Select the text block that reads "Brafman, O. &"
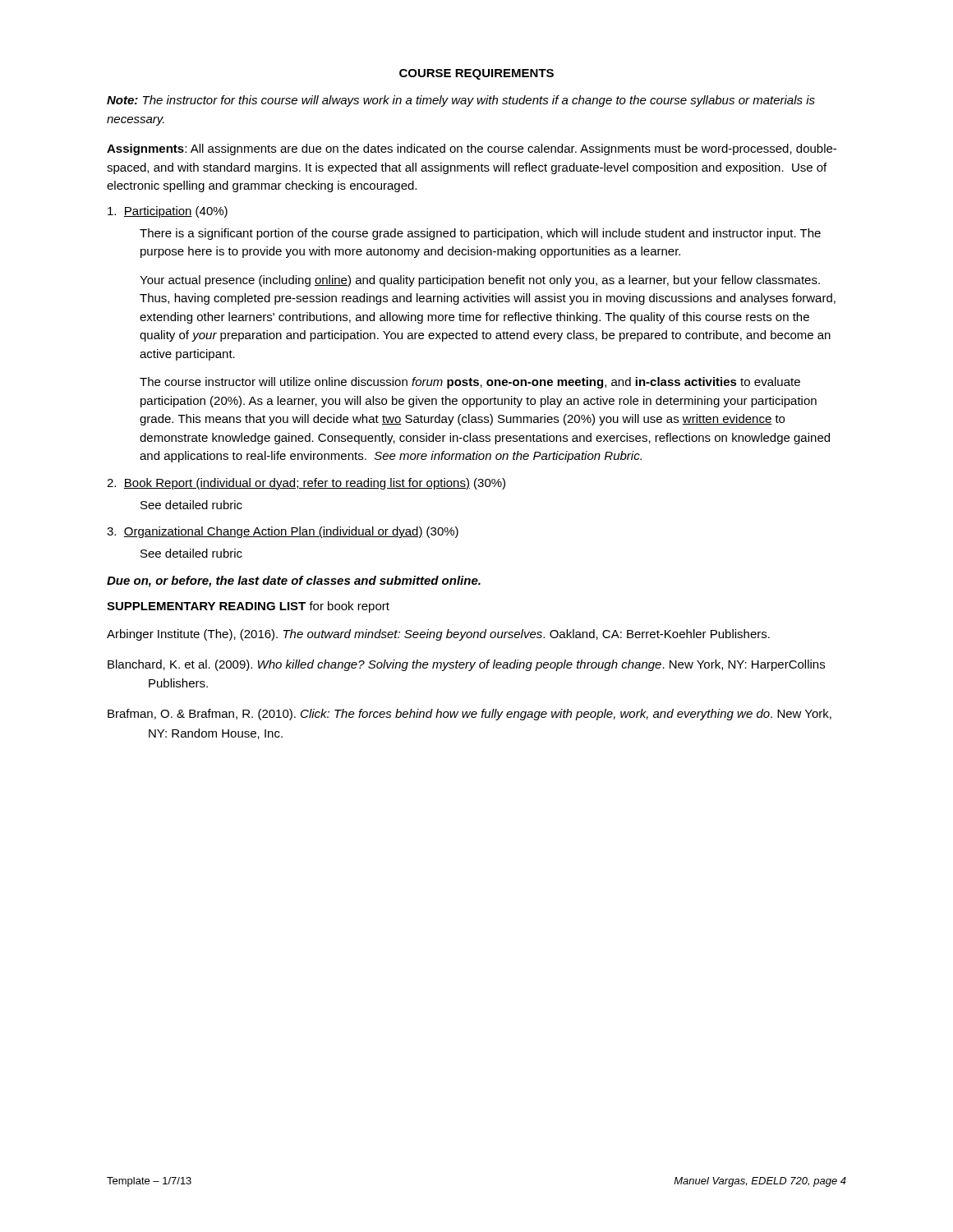 (x=469, y=723)
